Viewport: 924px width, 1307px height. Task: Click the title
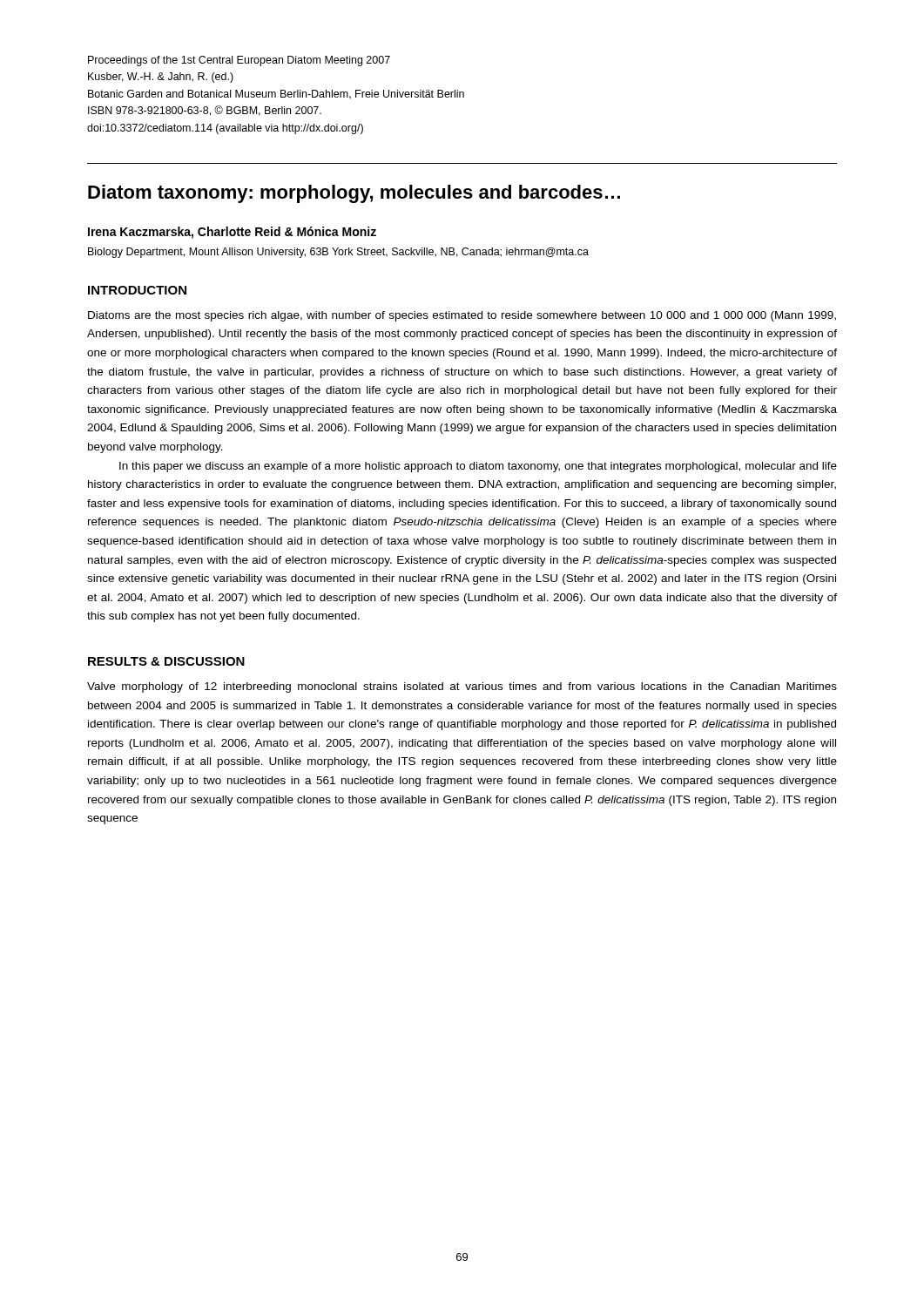point(355,192)
